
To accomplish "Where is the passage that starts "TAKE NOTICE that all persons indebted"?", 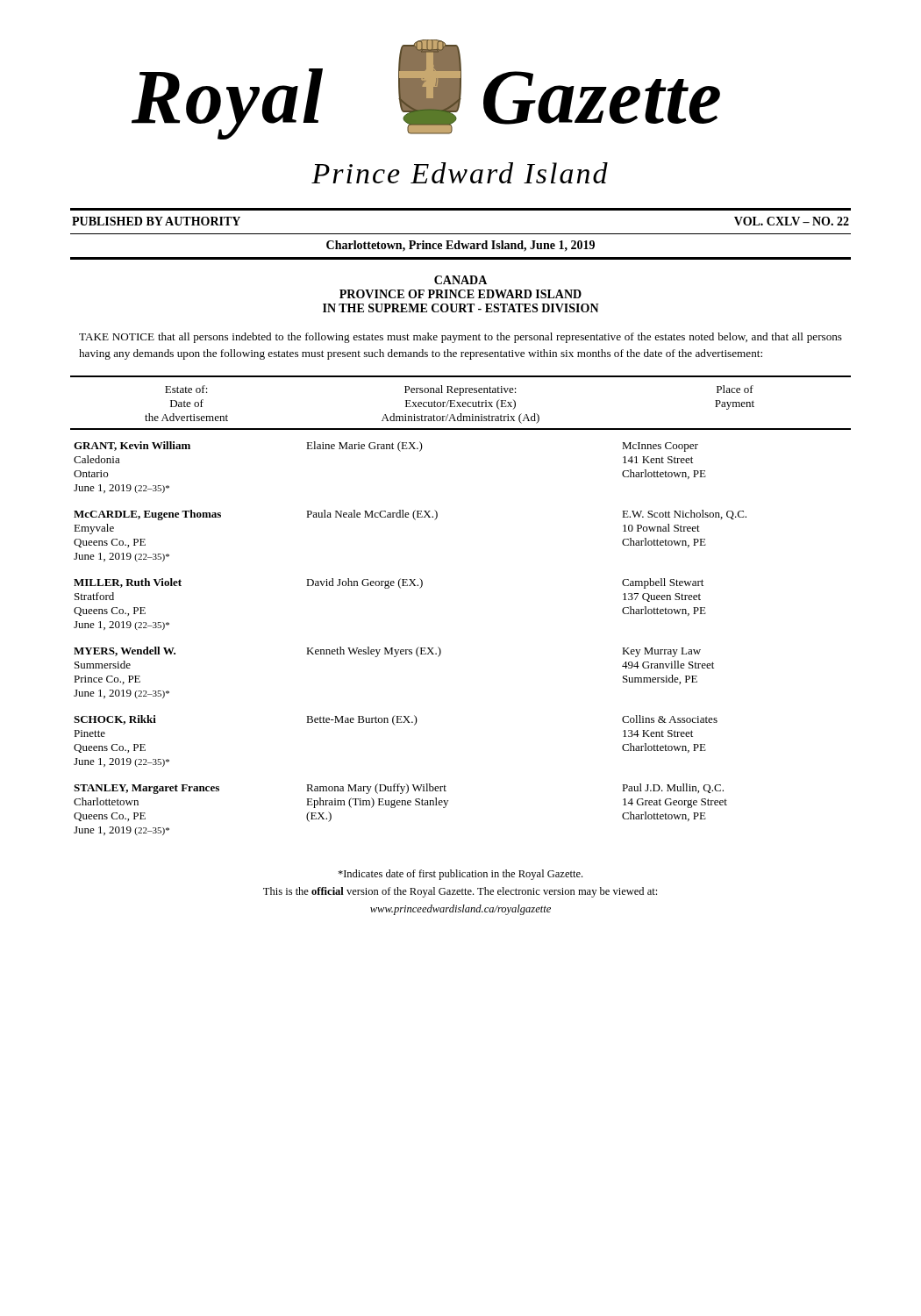I will [x=460, y=345].
